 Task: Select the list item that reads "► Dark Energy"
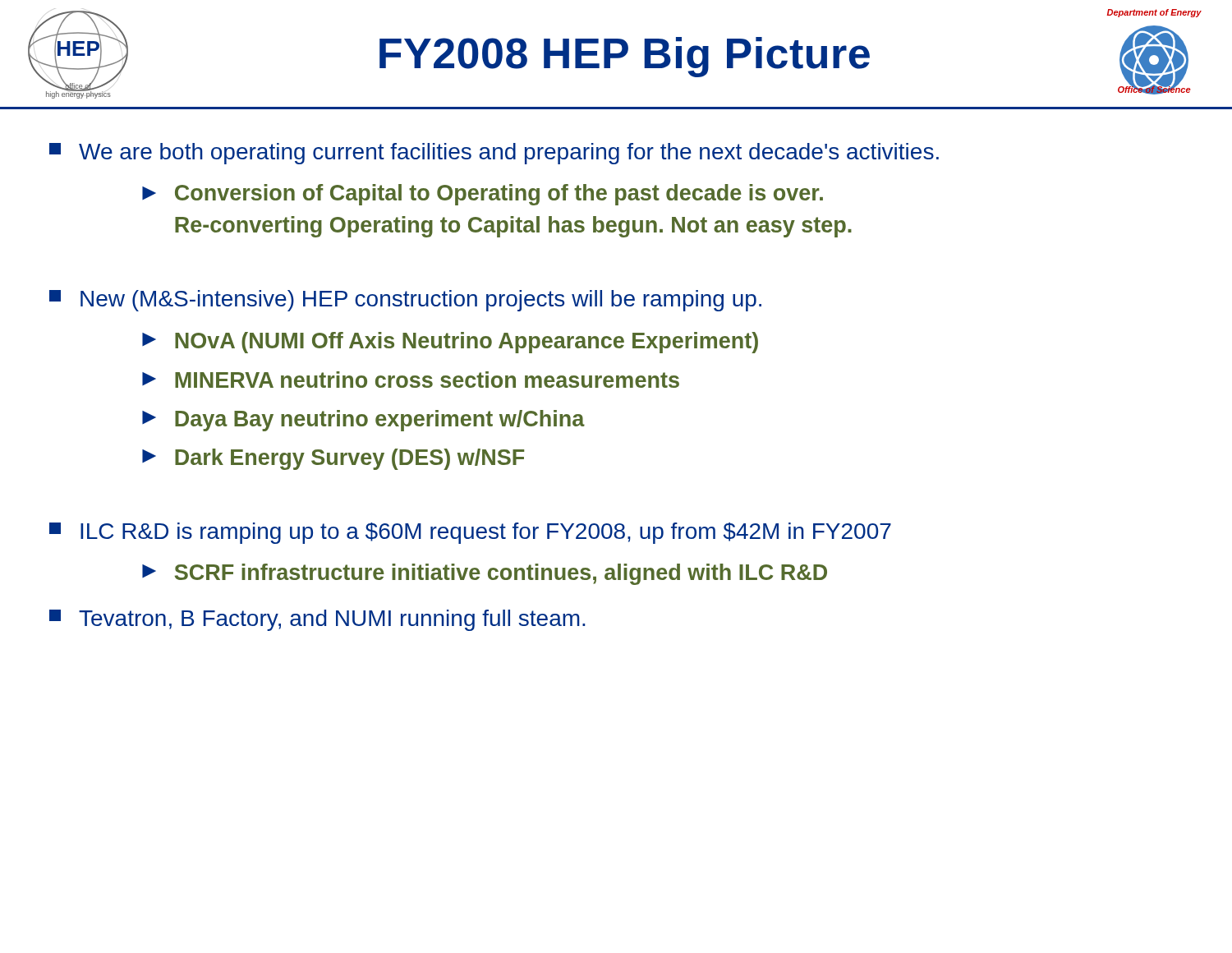point(332,458)
